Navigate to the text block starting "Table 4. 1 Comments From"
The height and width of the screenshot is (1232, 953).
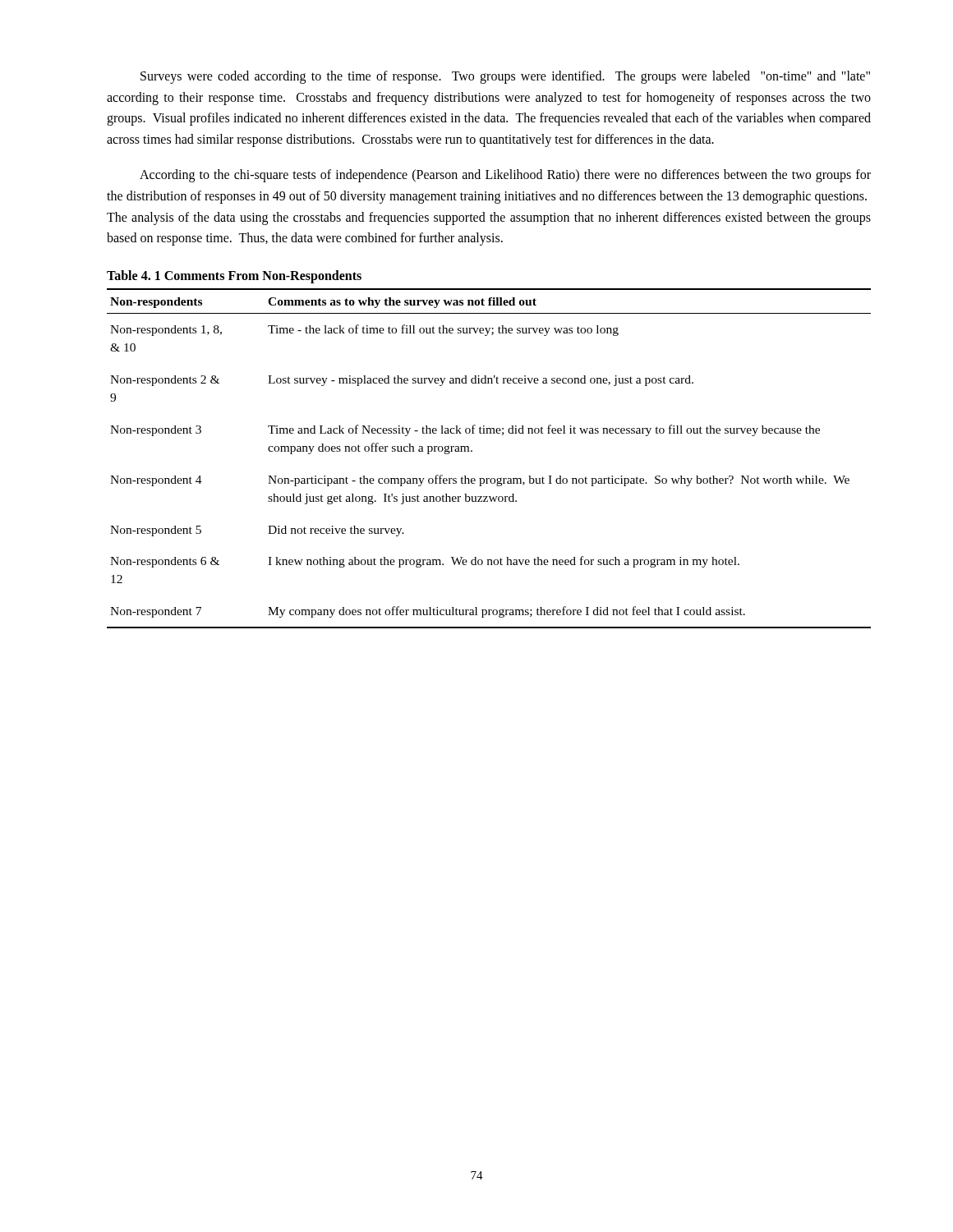[234, 275]
